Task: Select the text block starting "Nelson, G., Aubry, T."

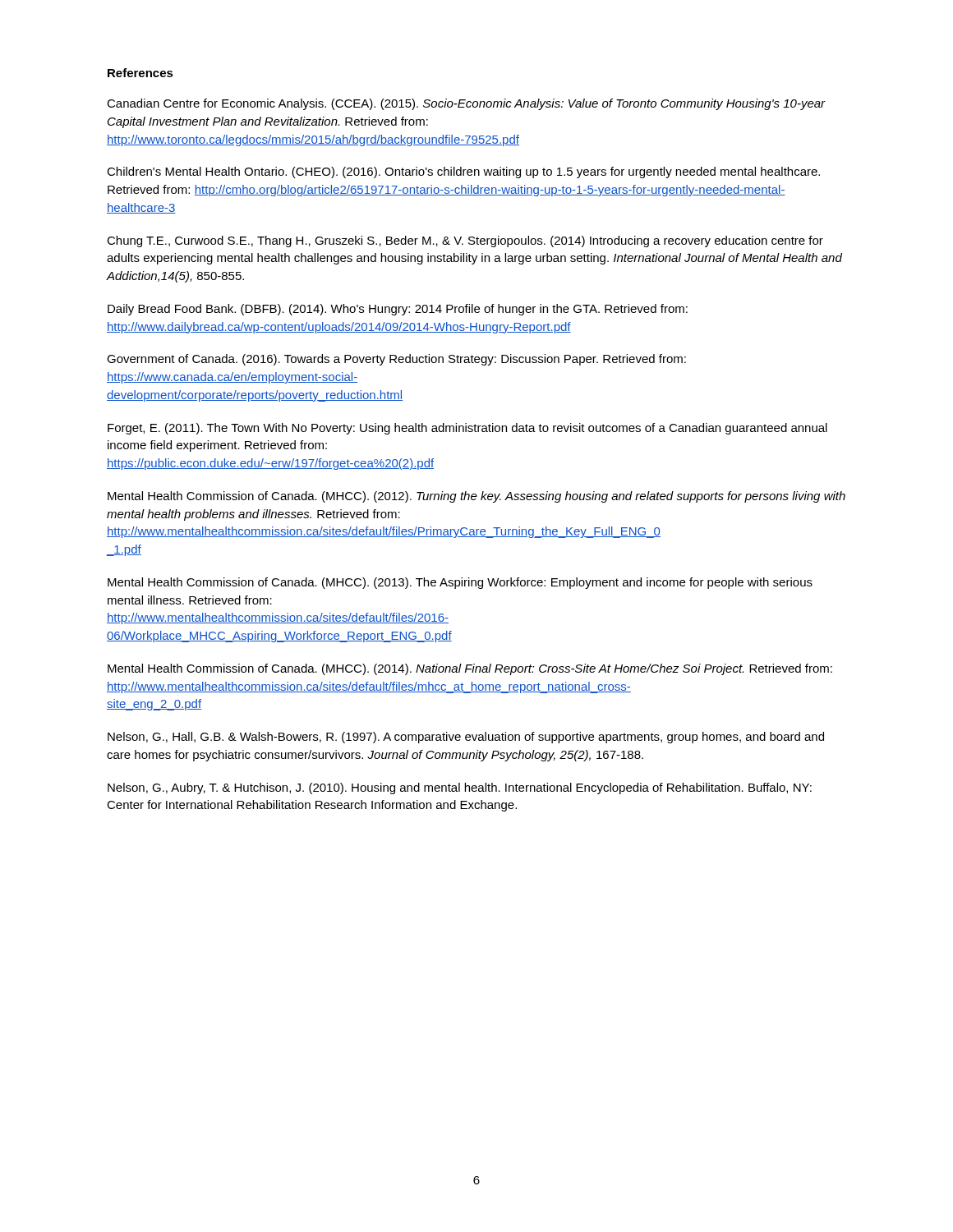Action: [460, 796]
